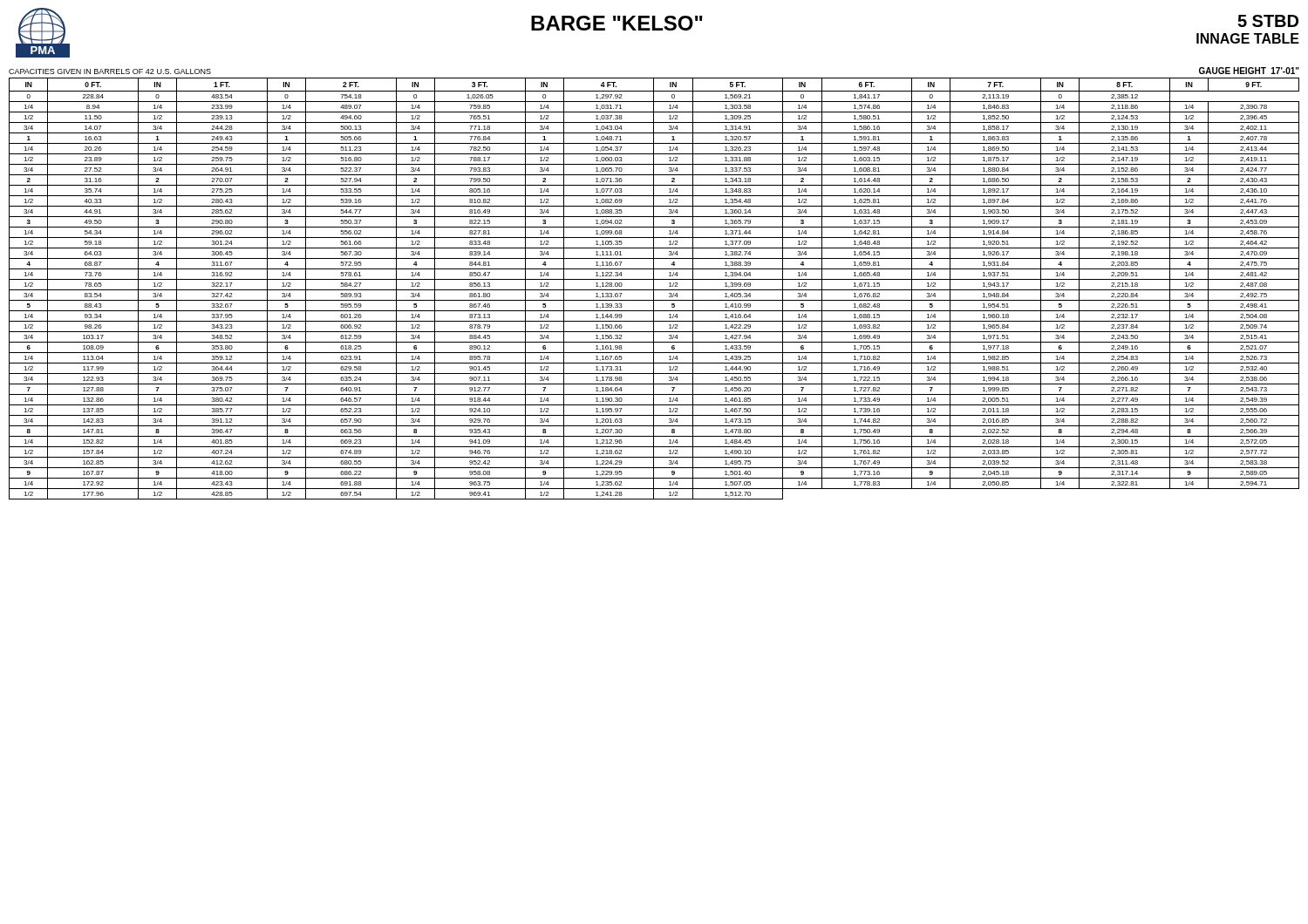Select the block starting "5 STBD INNAGE"

pos(1212,29)
